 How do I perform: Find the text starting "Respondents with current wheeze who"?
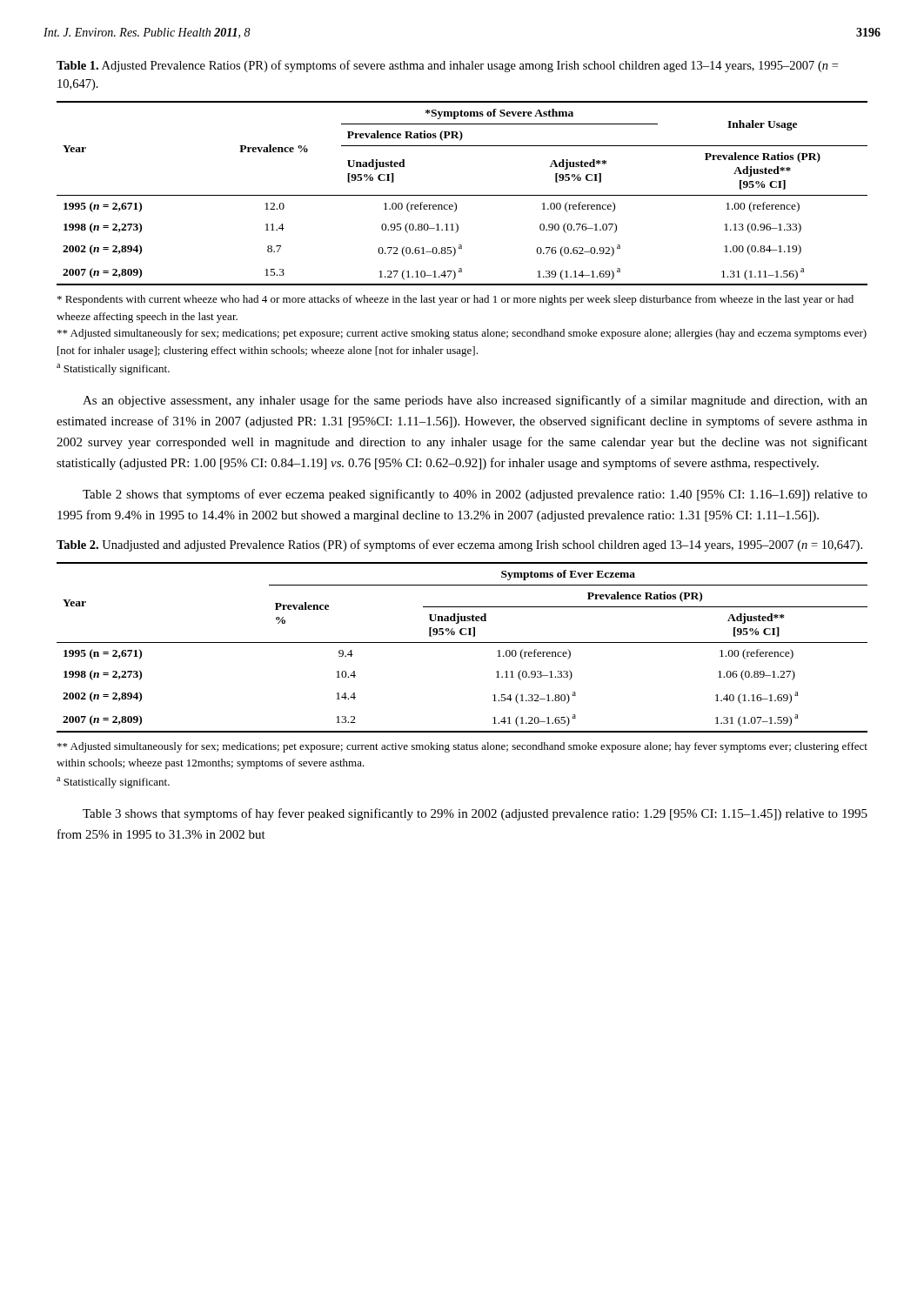click(462, 334)
